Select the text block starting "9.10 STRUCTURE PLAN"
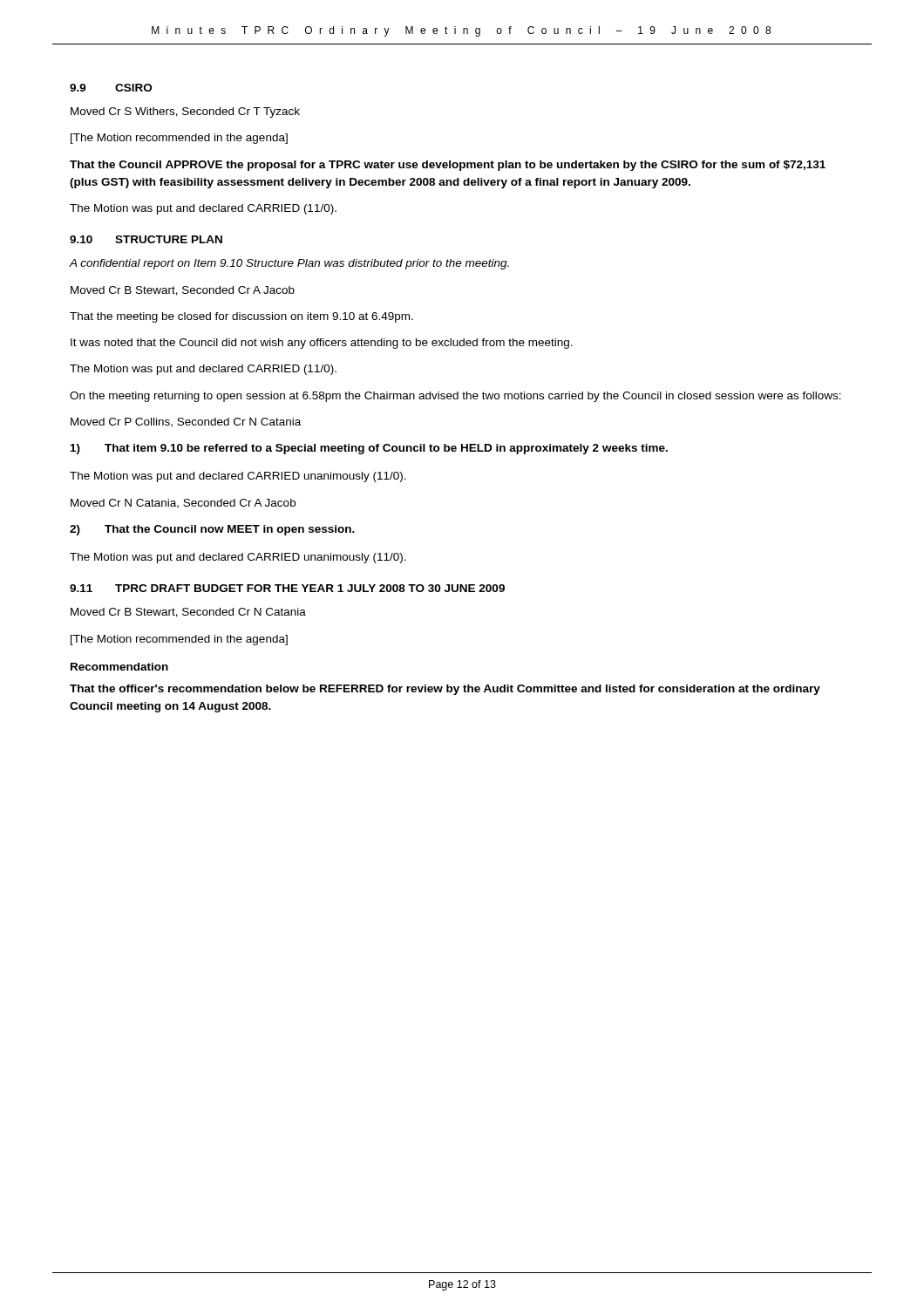 [x=146, y=240]
